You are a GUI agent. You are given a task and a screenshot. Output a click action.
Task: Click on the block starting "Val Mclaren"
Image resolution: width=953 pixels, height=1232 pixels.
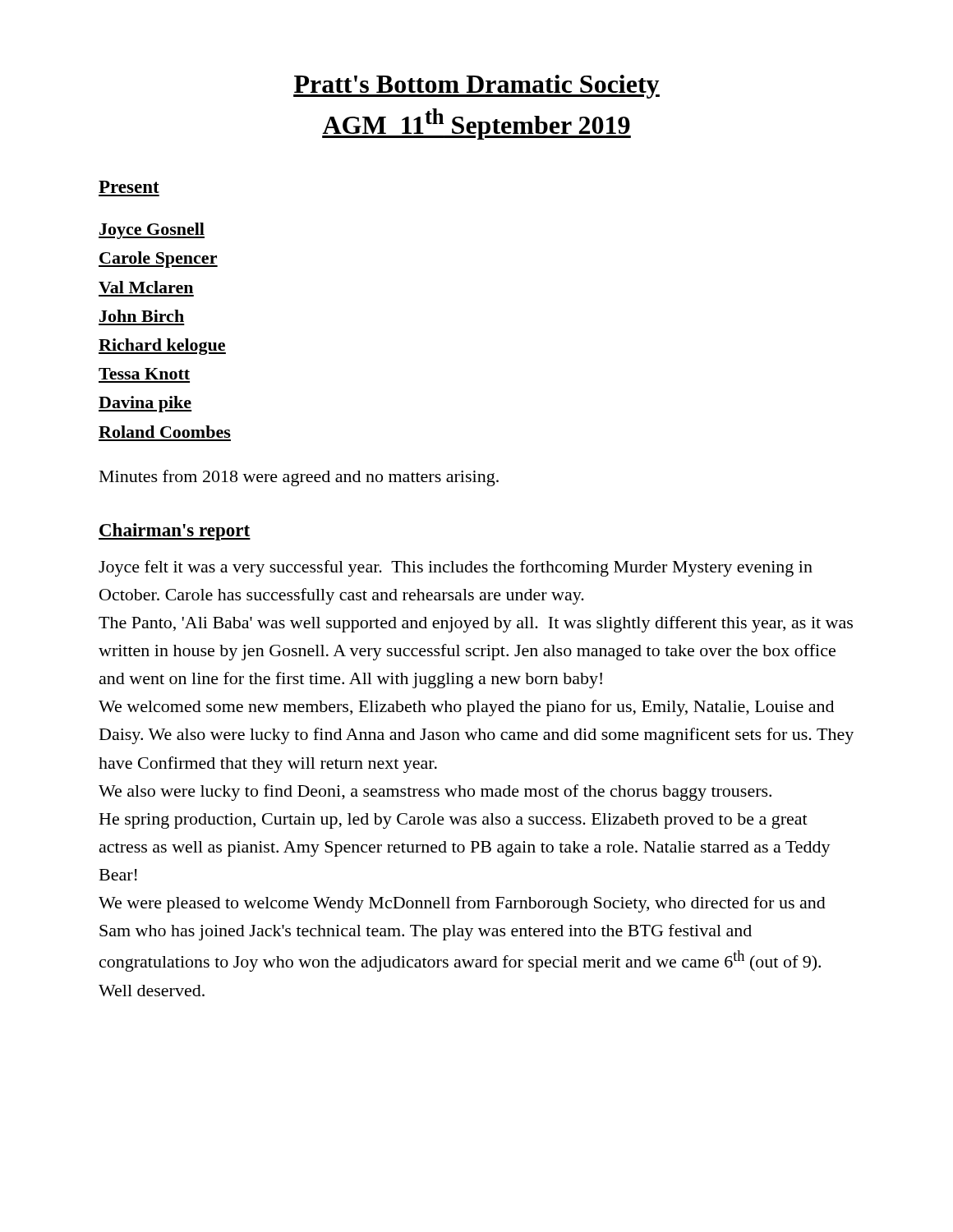[146, 287]
